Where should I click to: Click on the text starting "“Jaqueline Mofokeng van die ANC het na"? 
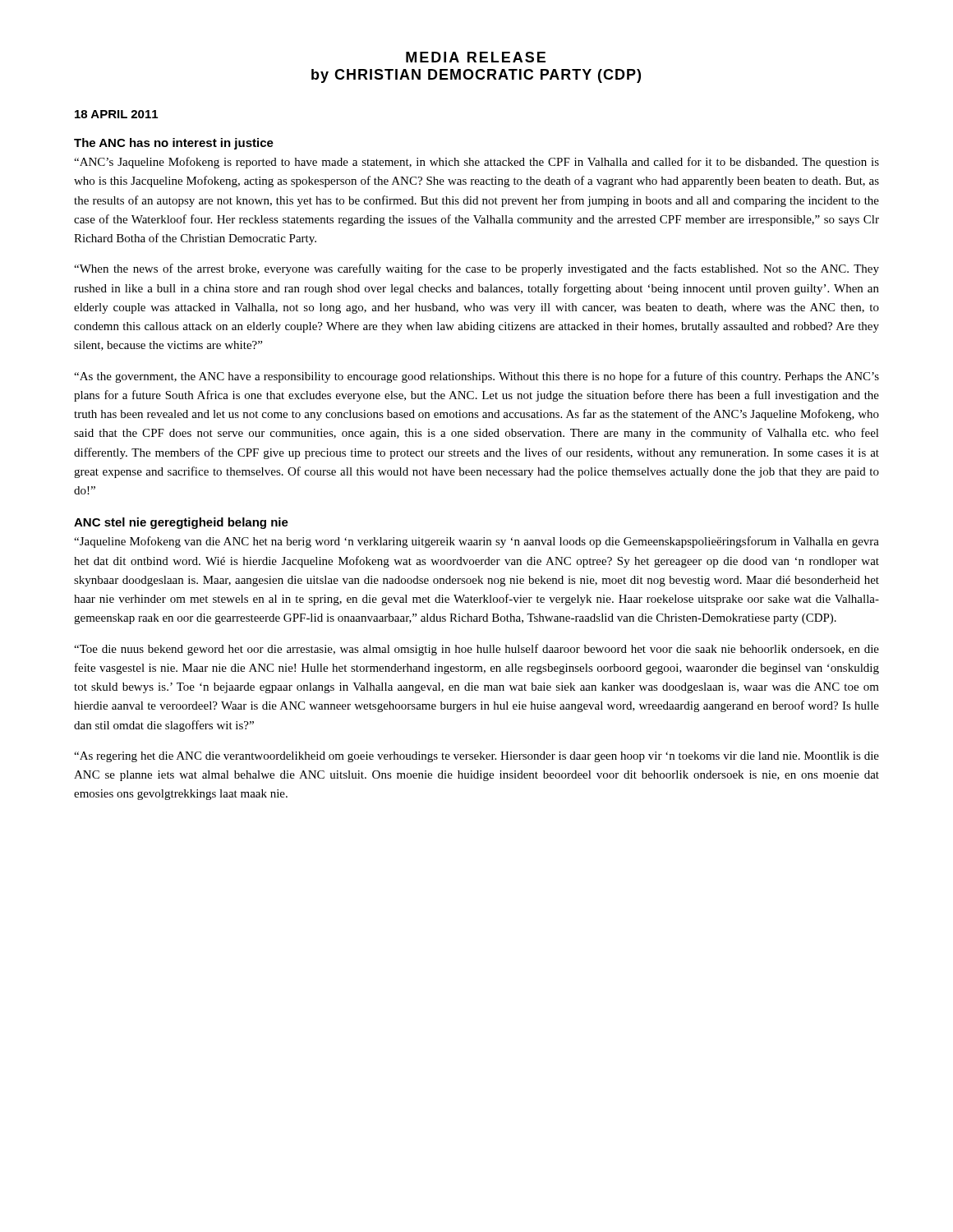point(476,580)
